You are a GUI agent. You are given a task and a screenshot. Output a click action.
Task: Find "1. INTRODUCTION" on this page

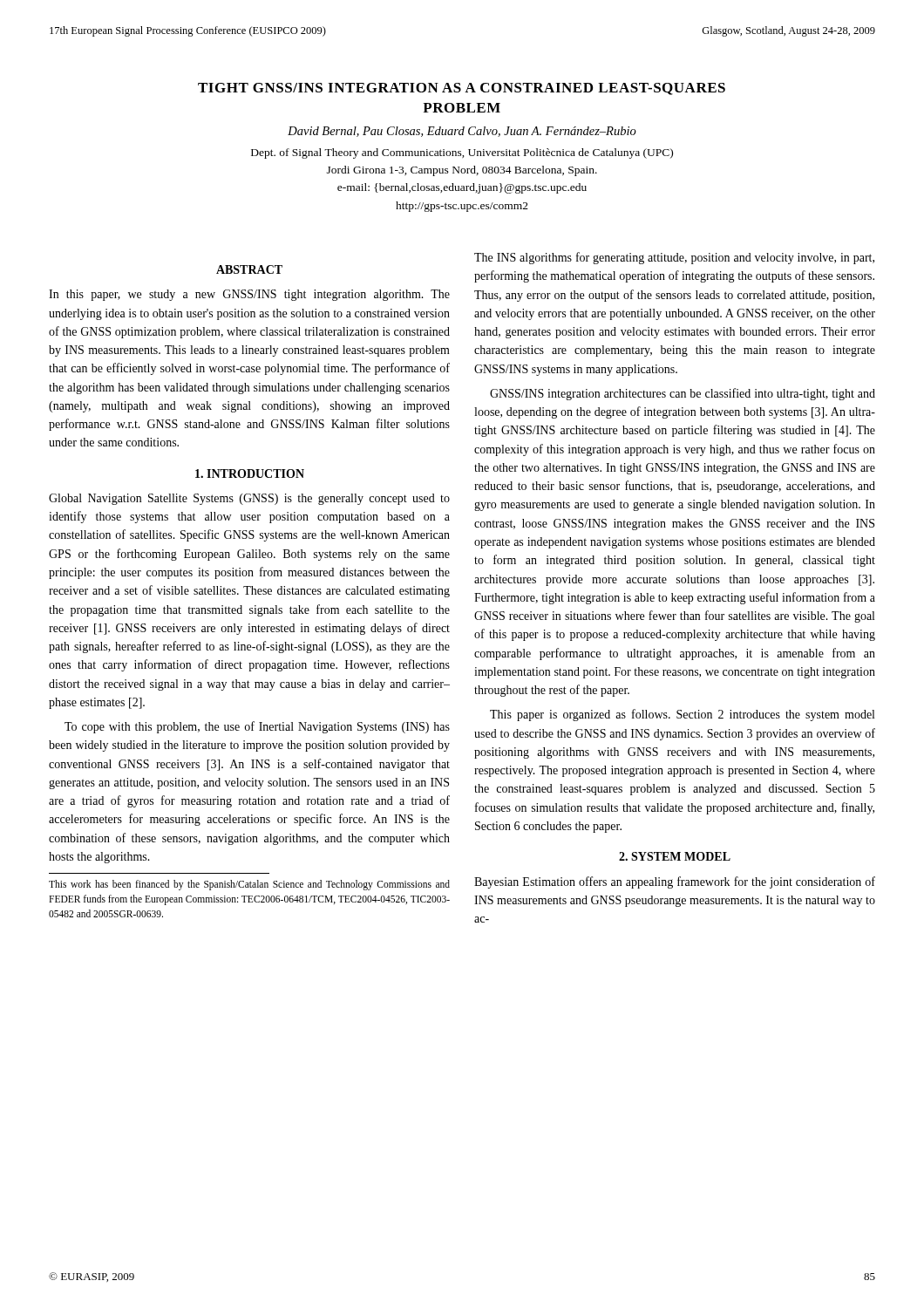(249, 474)
